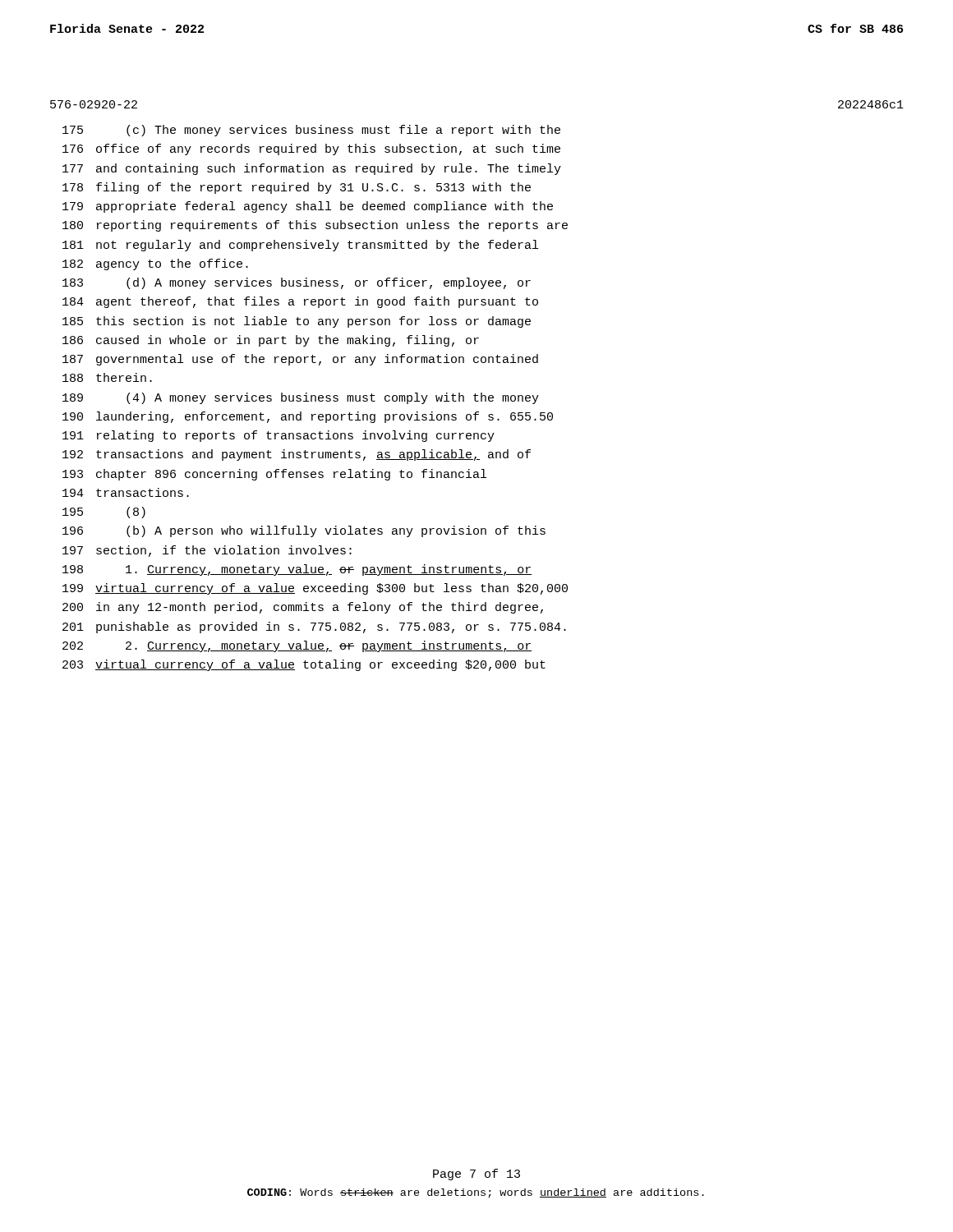Viewport: 953px width, 1232px height.
Task: Click on the list item that reads "193 chapter 896 concerning offenses relating"
Action: (x=476, y=475)
